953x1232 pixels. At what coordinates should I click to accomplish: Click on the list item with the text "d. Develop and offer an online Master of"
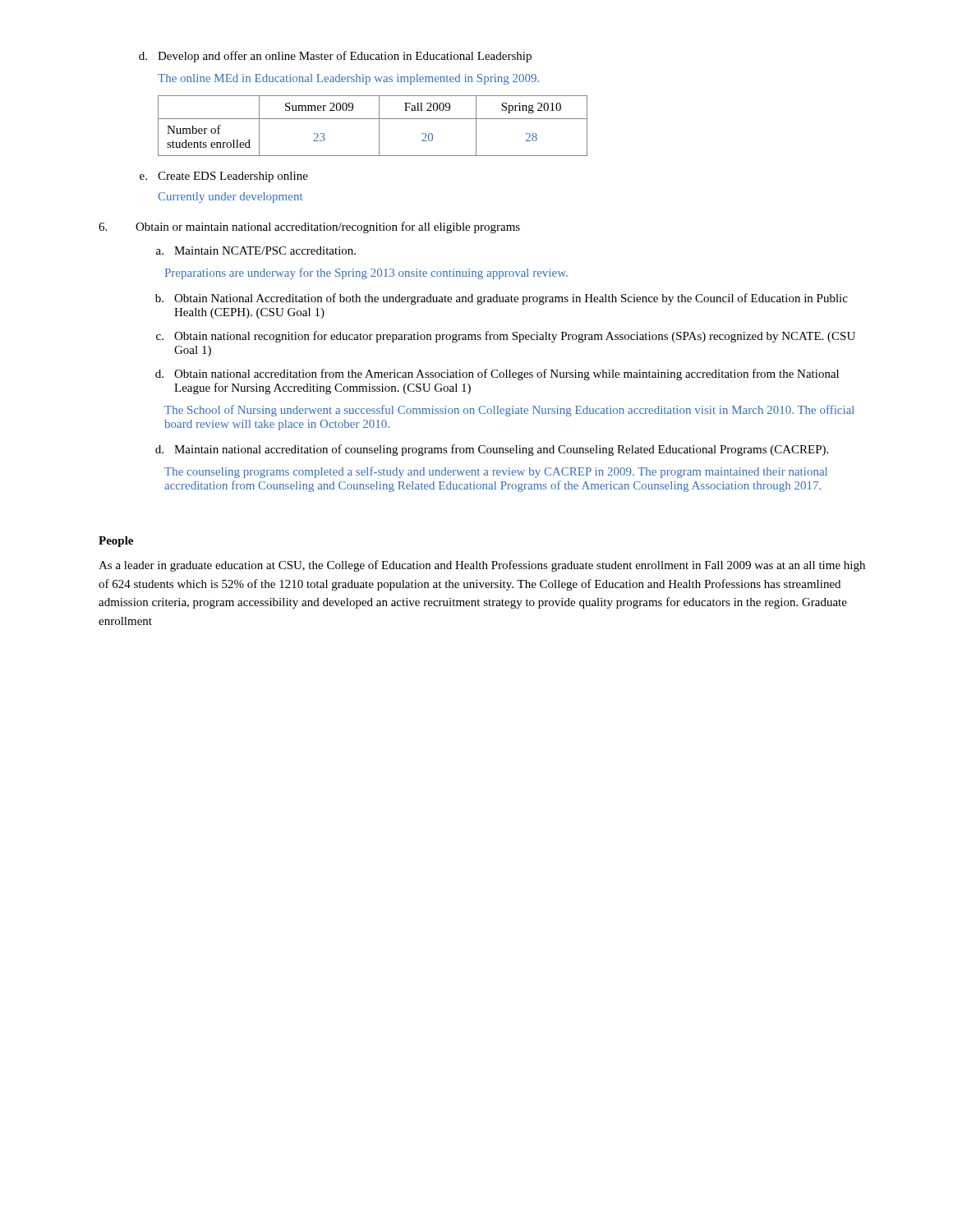pos(485,56)
